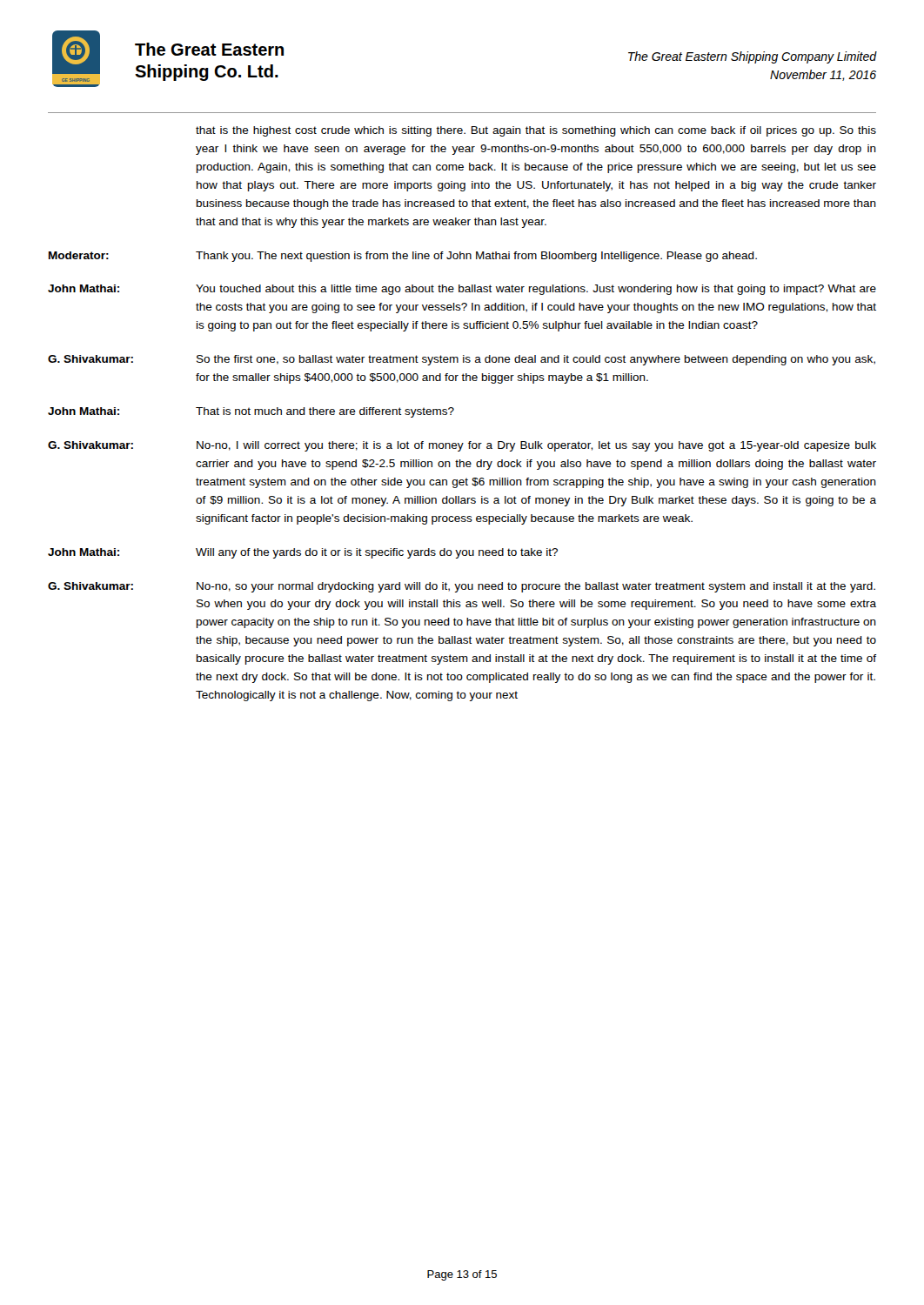Viewport: 924px width, 1305px height.
Task: Find the text block starting "John Mathai: That is not"
Action: point(462,412)
